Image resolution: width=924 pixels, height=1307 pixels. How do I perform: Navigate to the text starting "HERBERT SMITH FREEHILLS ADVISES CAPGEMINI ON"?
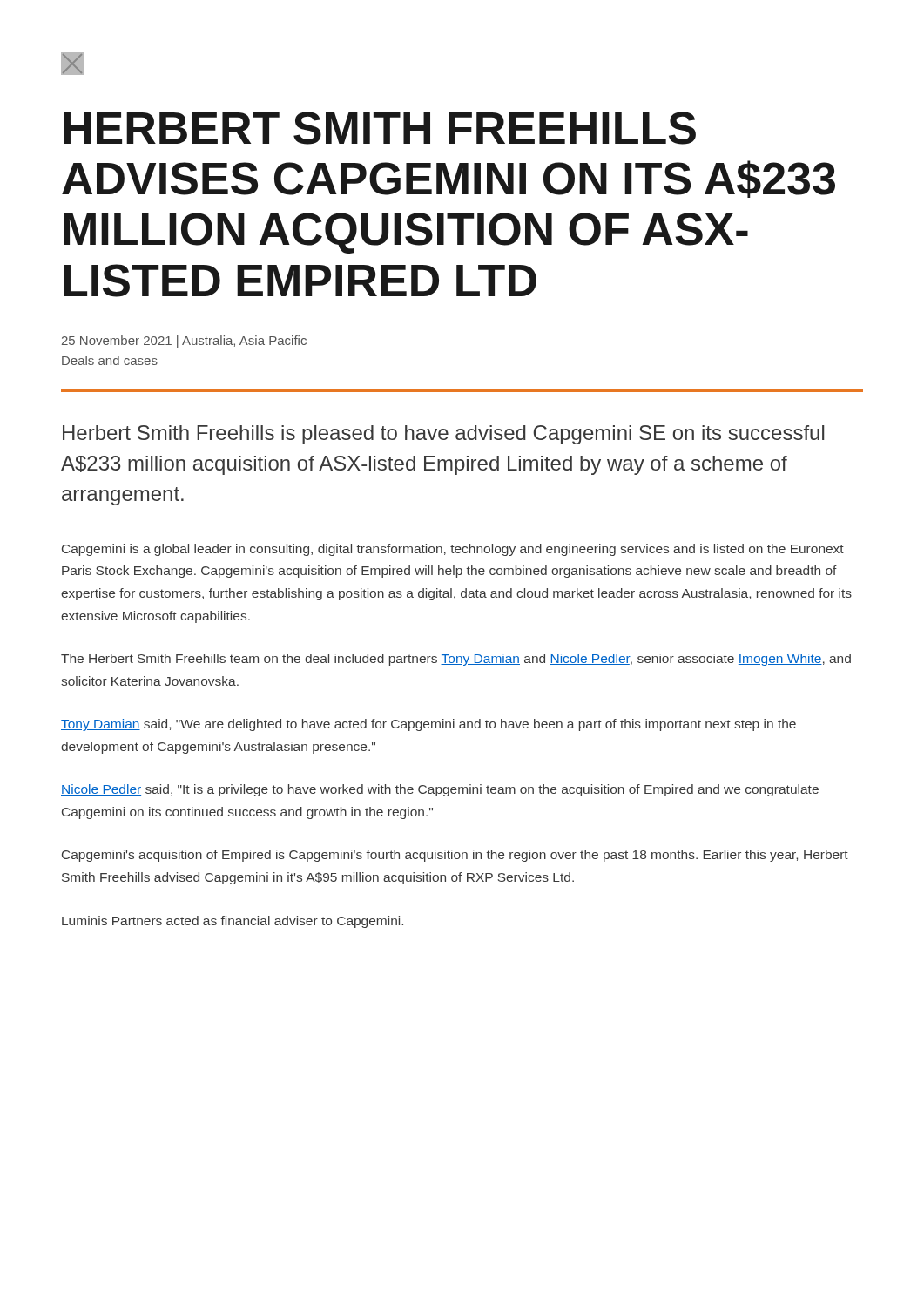(x=449, y=204)
